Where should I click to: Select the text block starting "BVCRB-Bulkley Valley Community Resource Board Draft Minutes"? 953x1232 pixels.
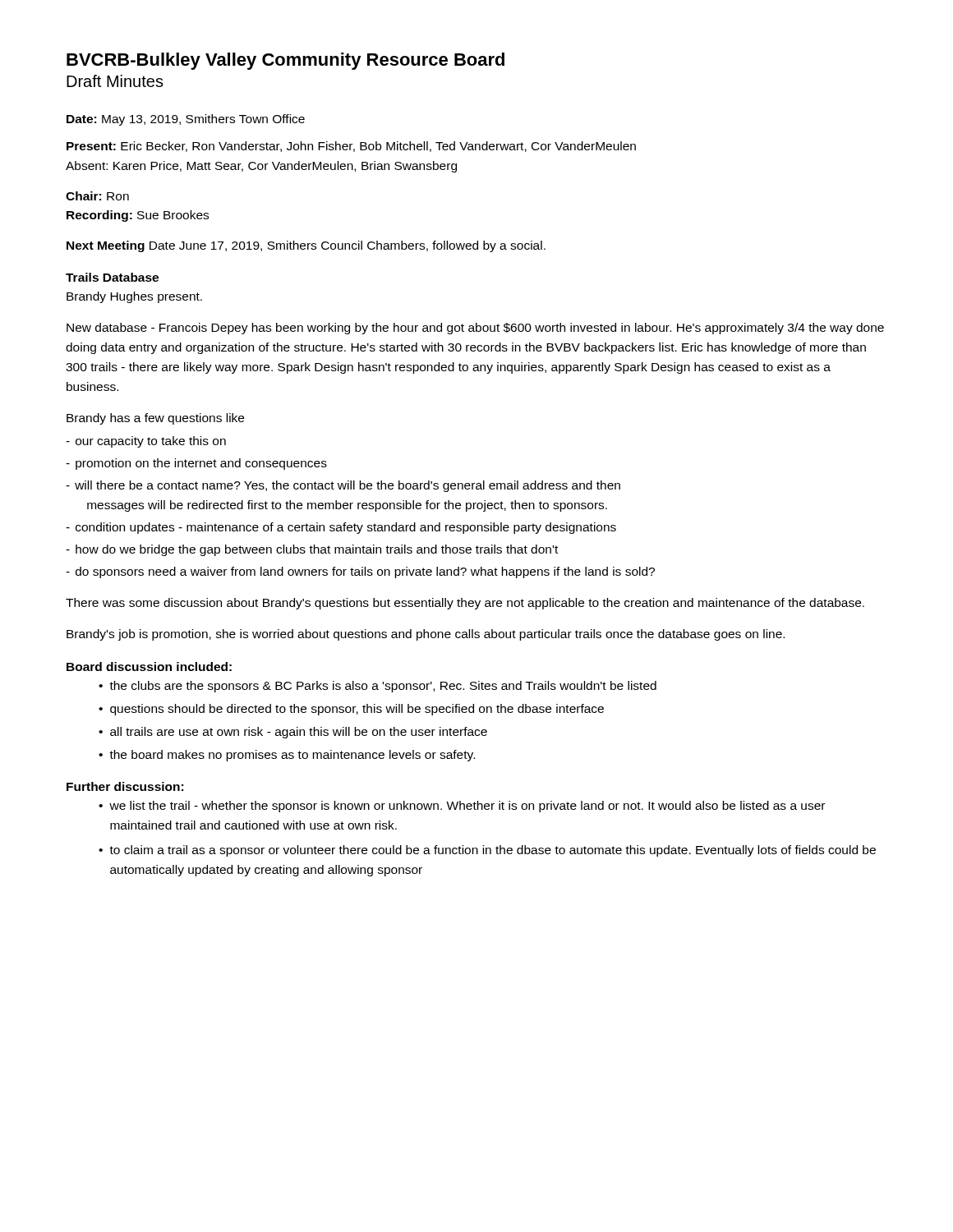coord(476,70)
